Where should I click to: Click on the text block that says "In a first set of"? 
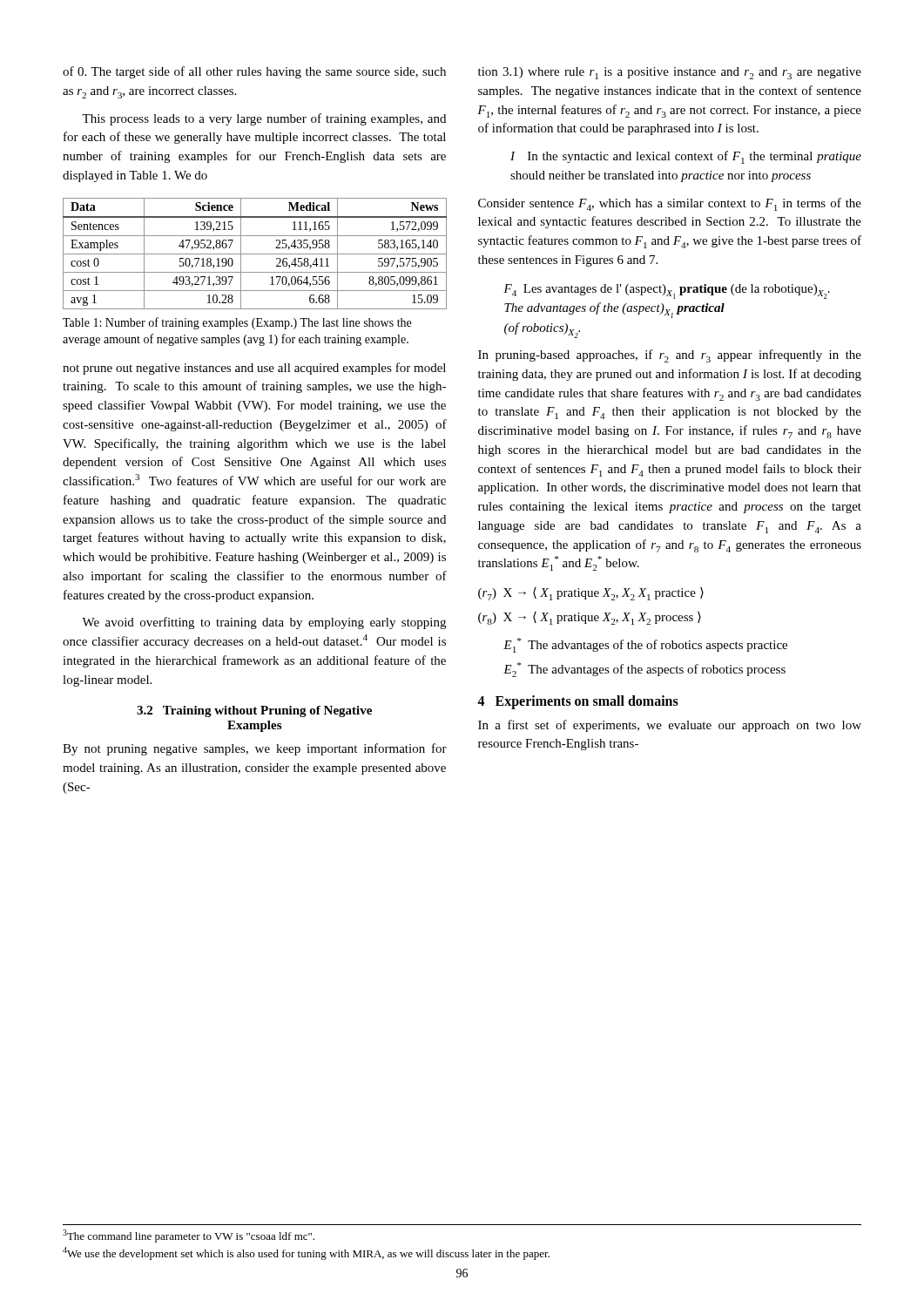tap(669, 735)
